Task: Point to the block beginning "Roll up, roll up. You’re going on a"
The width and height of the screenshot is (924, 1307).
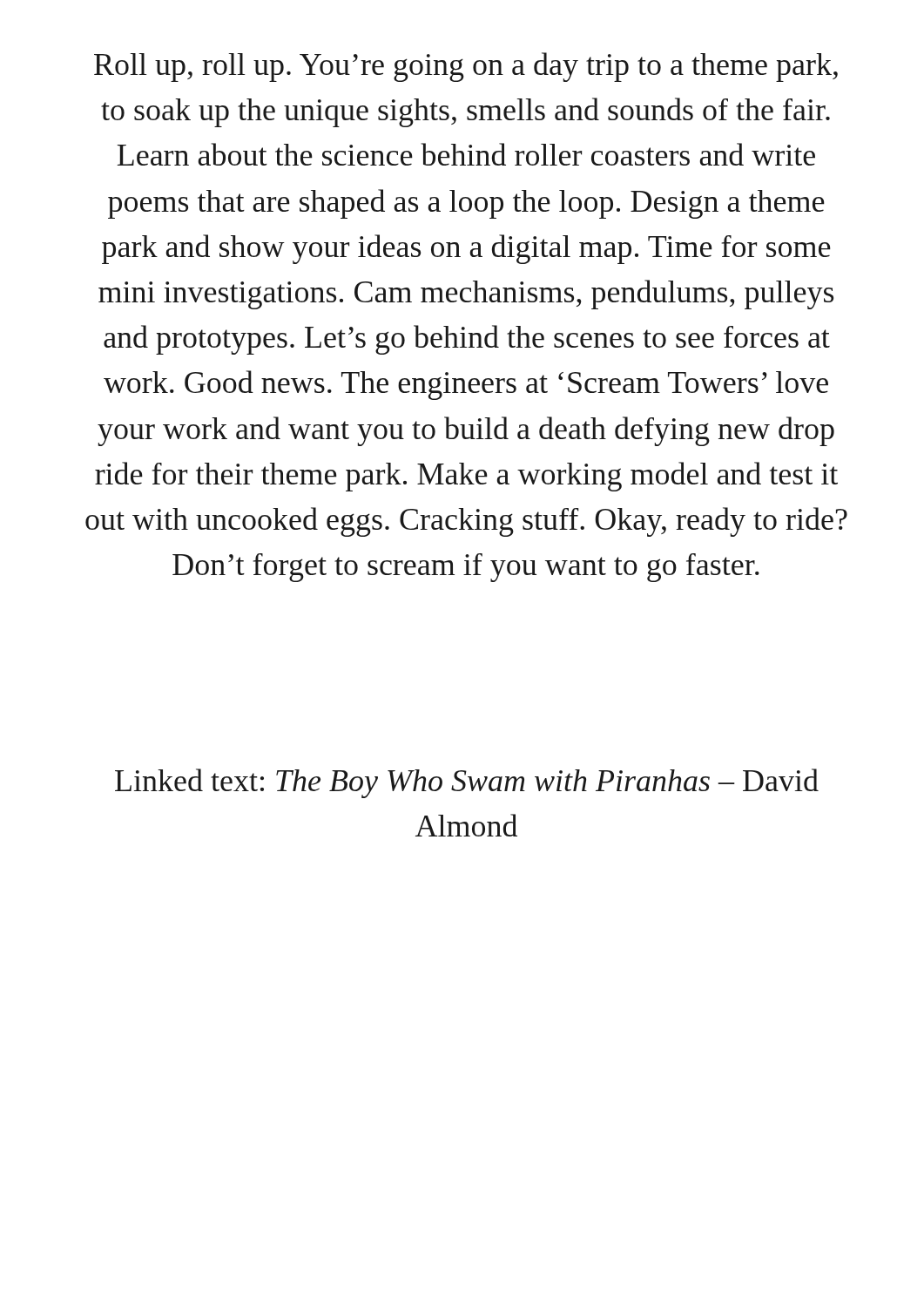Action: coord(466,315)
